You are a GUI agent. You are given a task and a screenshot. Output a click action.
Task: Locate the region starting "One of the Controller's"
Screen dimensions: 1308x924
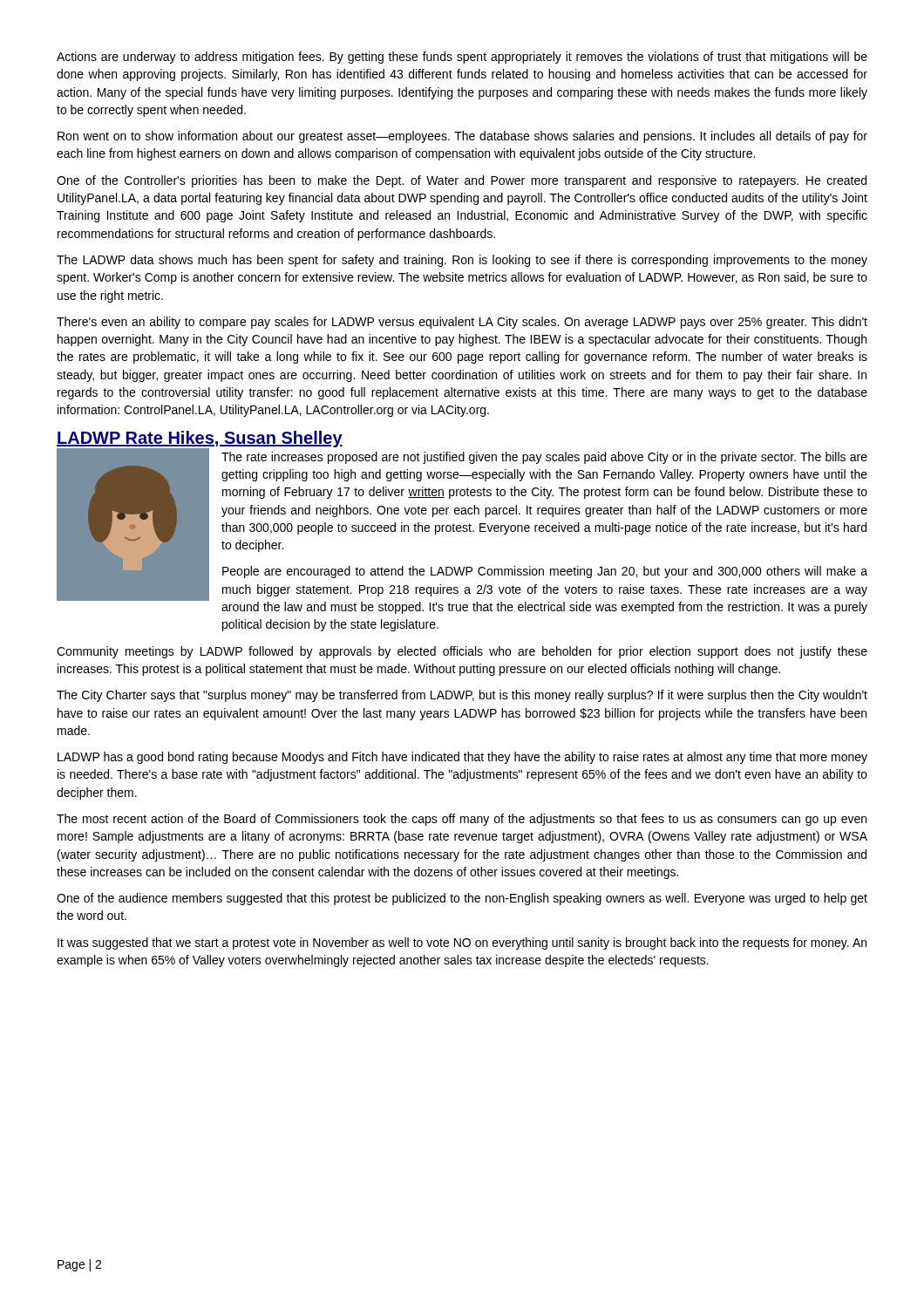(462, 207)
